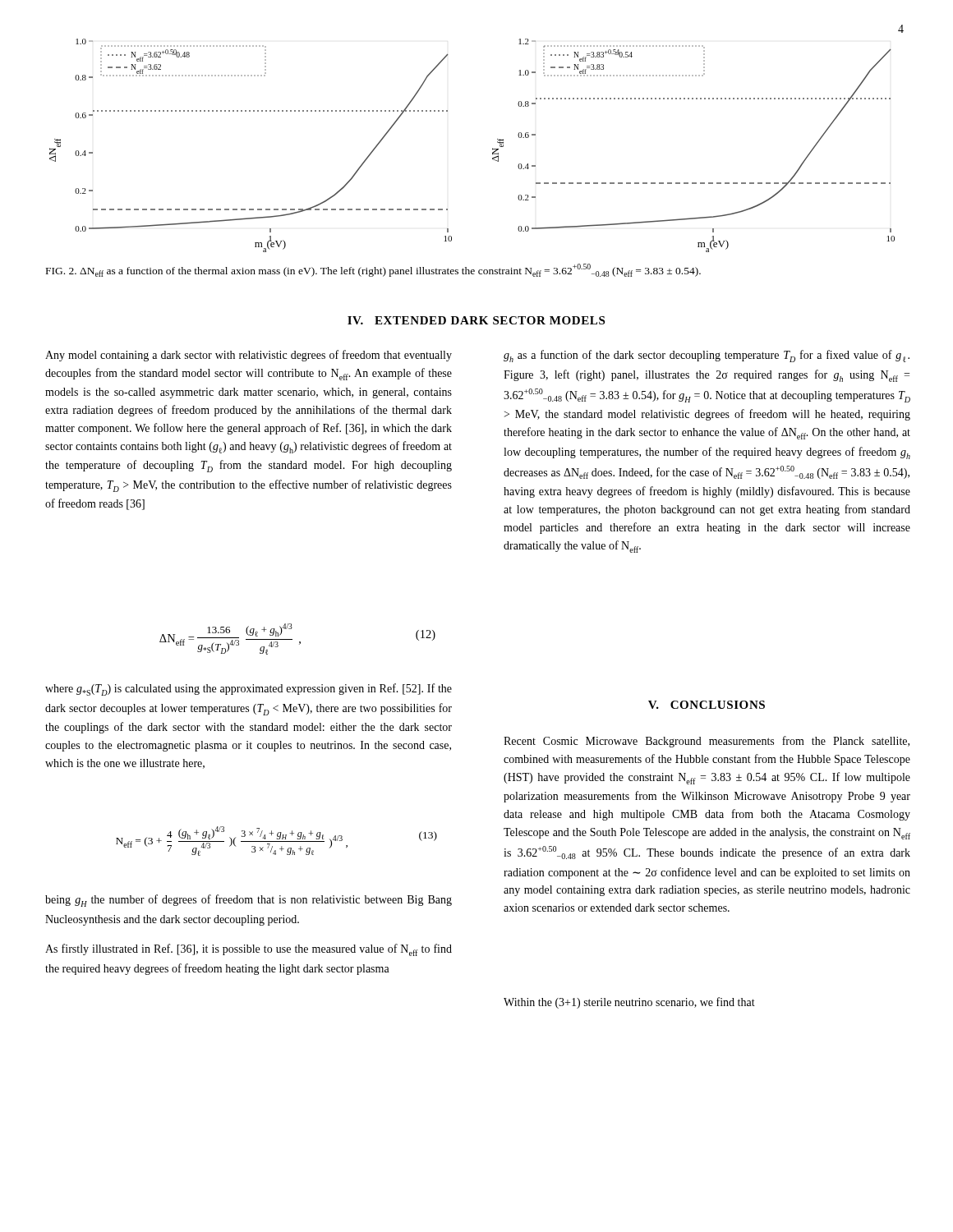Navigate to the text starting "IV. EXTENDED DARK SECTOR"
The height and width of the screenshot is (1232, 953).
476,320
